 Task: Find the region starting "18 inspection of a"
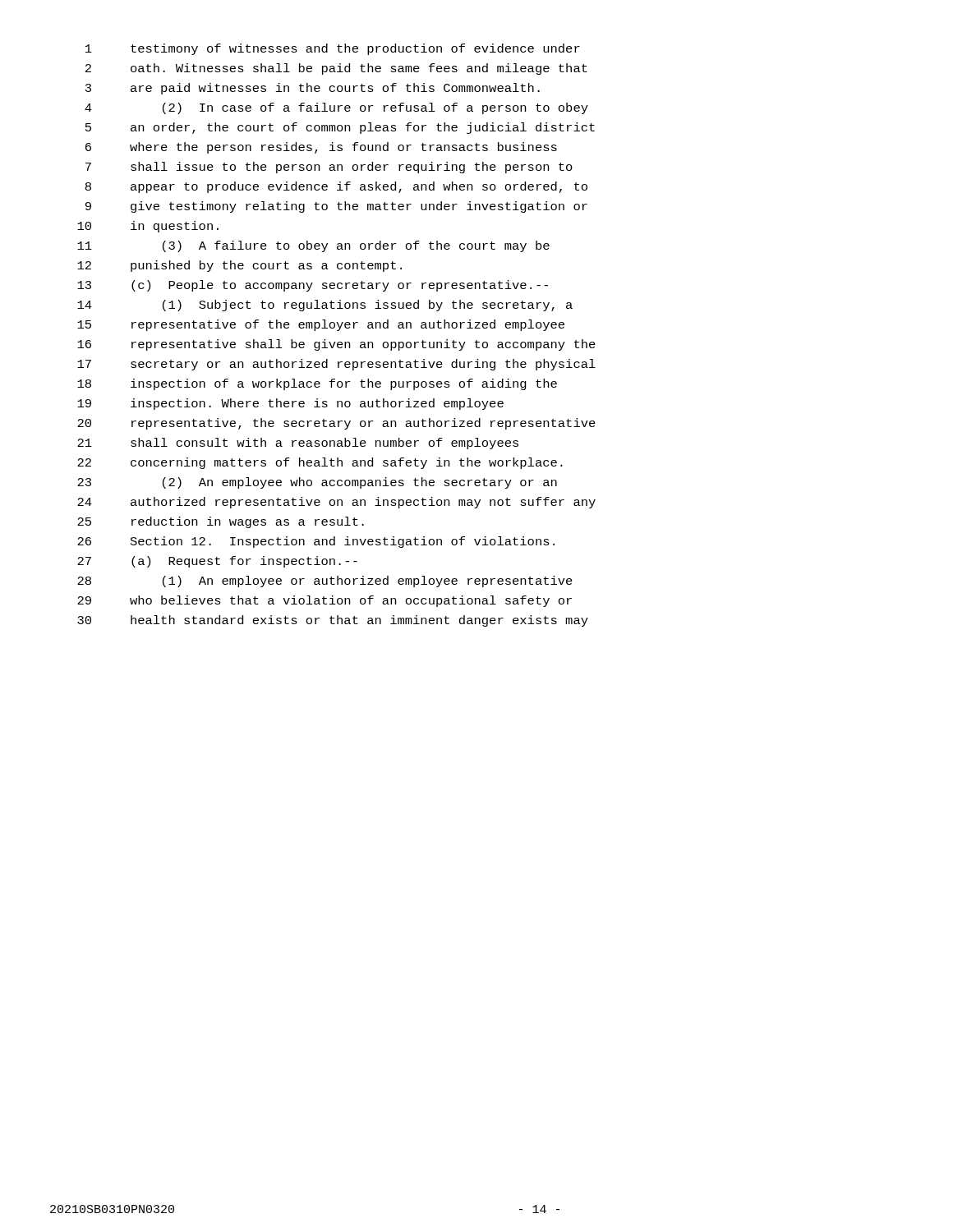[476, 385]
